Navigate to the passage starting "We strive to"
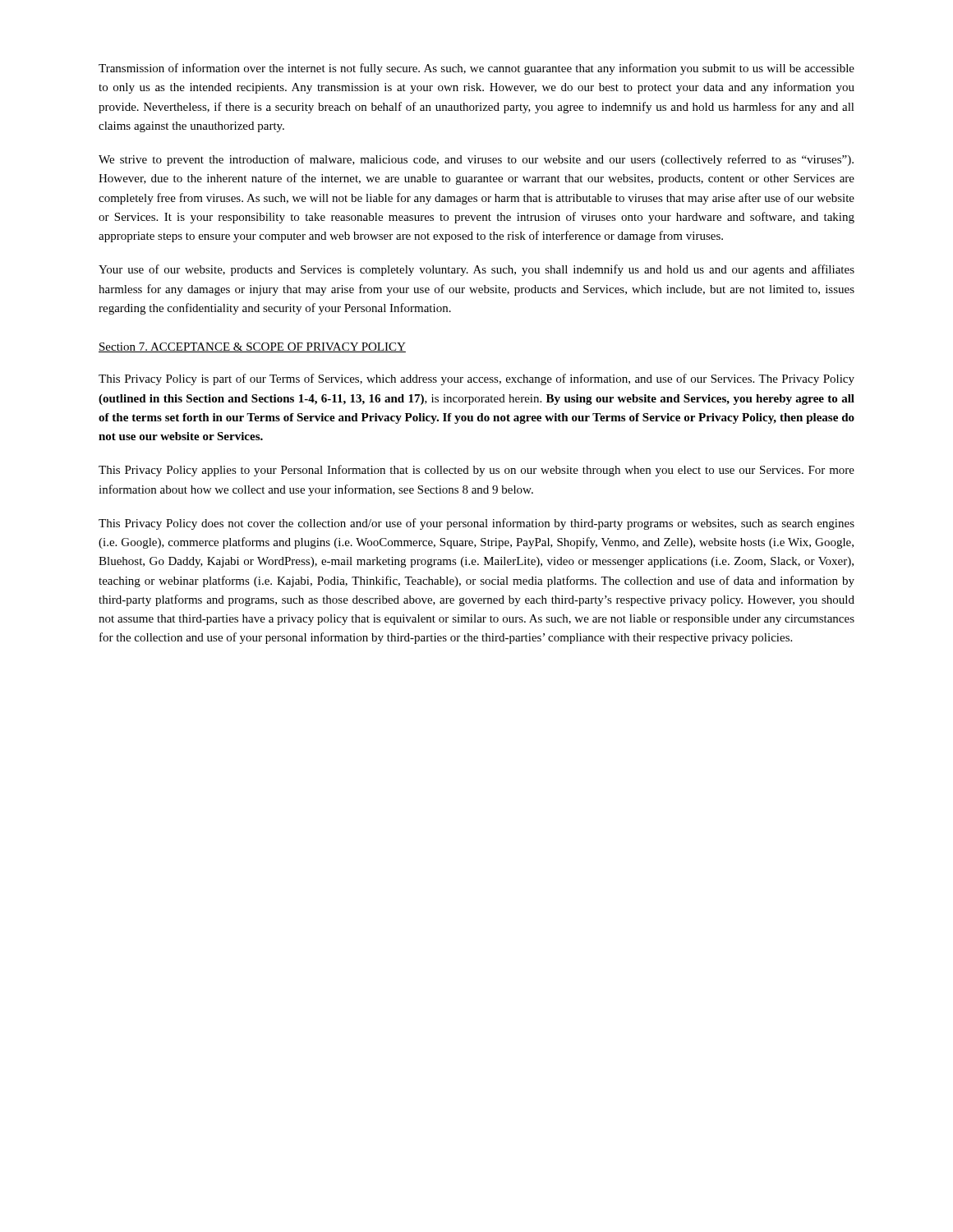The width and height of the screenshot is (953, 1232). point(476,198)
